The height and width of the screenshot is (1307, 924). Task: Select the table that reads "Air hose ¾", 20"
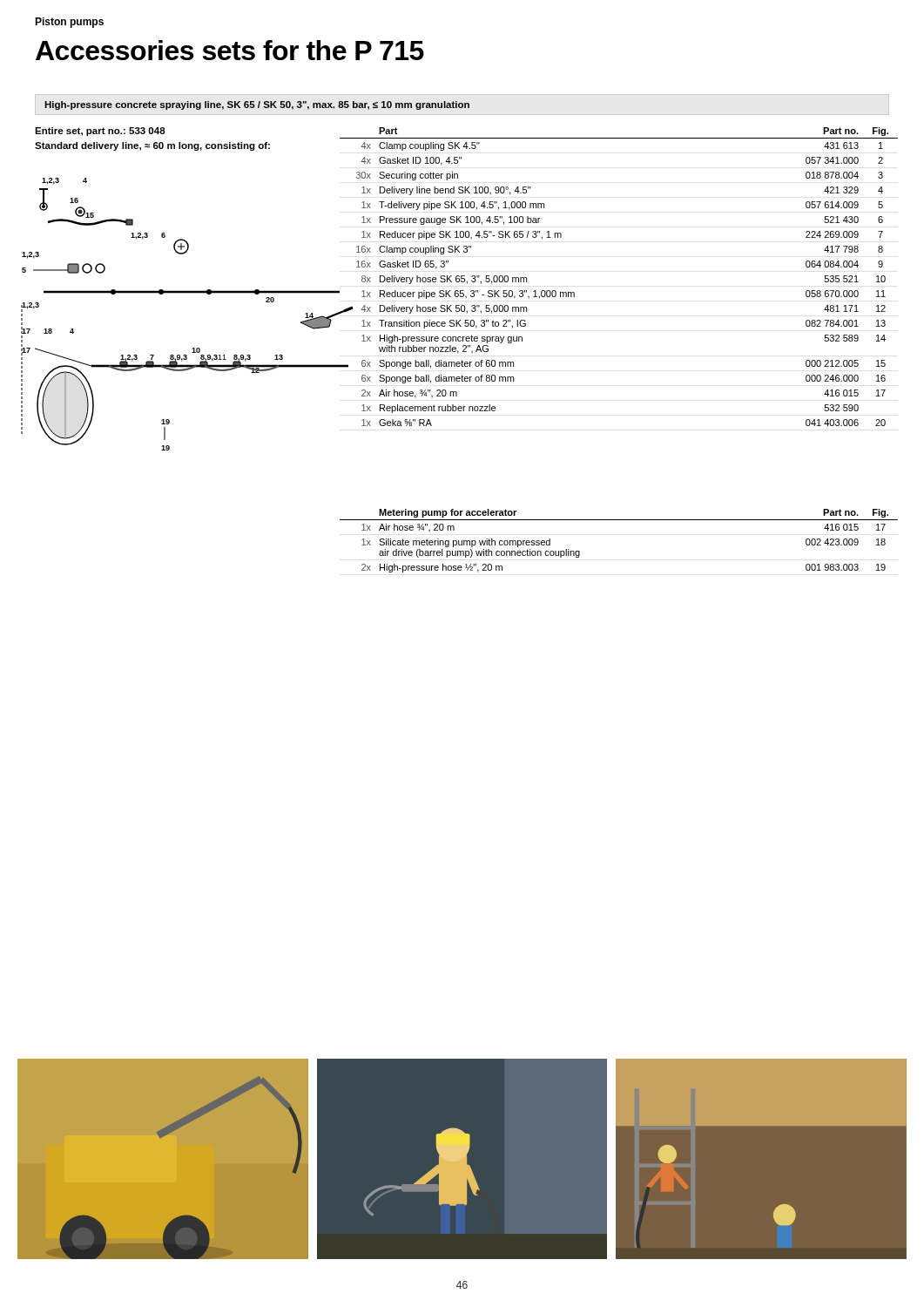pos(619,540)
